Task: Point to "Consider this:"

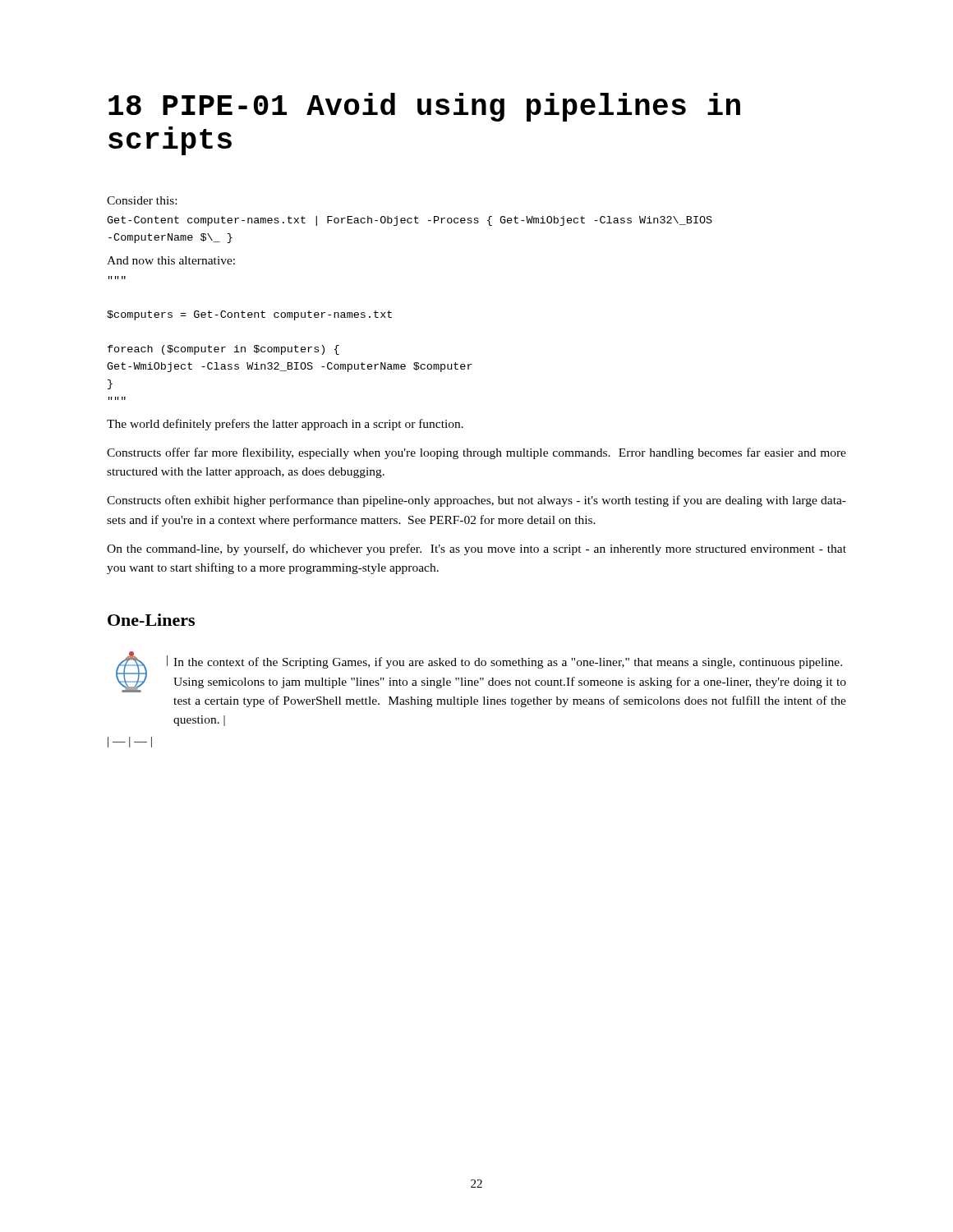Action: (142, 200)
